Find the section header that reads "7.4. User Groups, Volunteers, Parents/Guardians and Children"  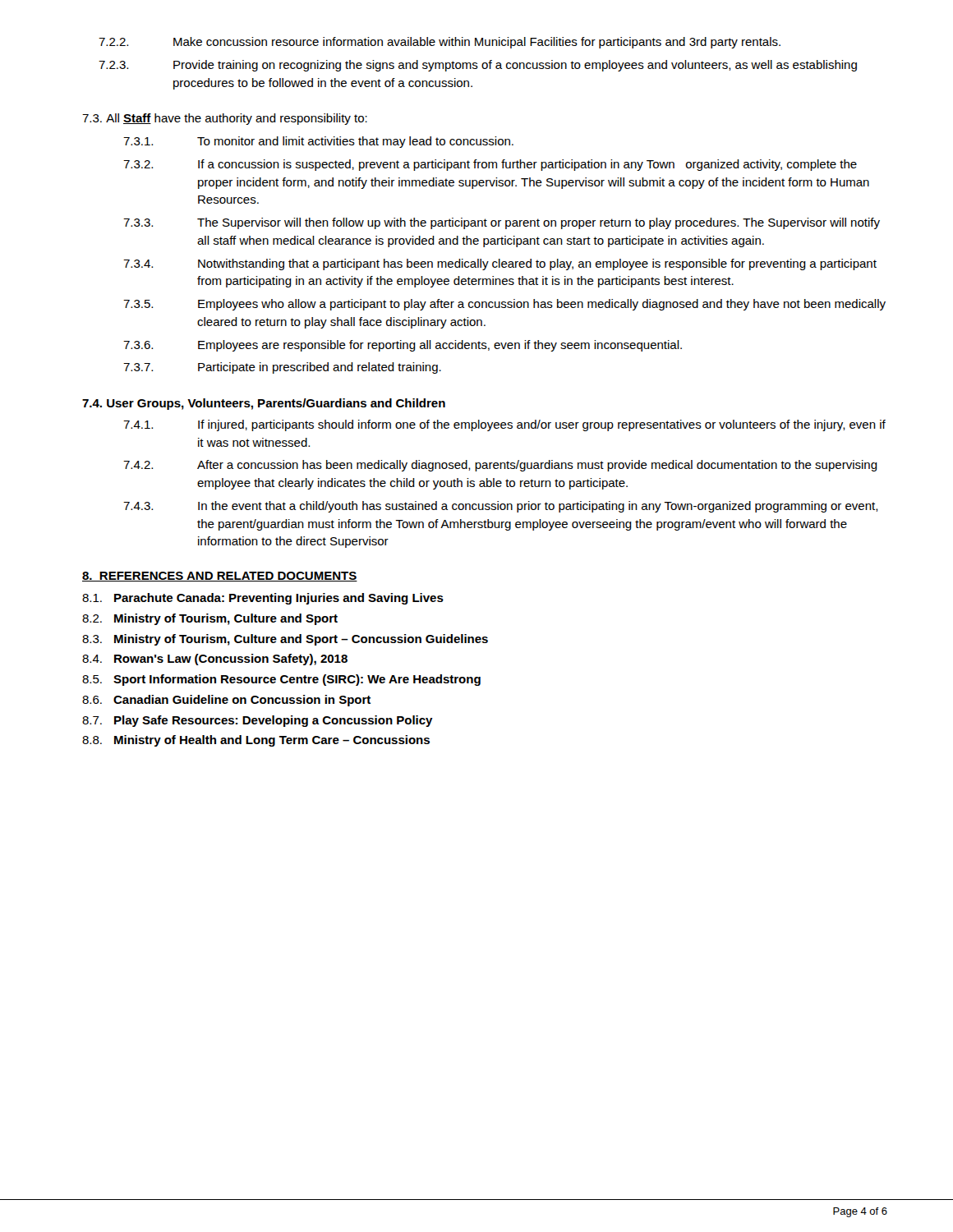(264, 403)
